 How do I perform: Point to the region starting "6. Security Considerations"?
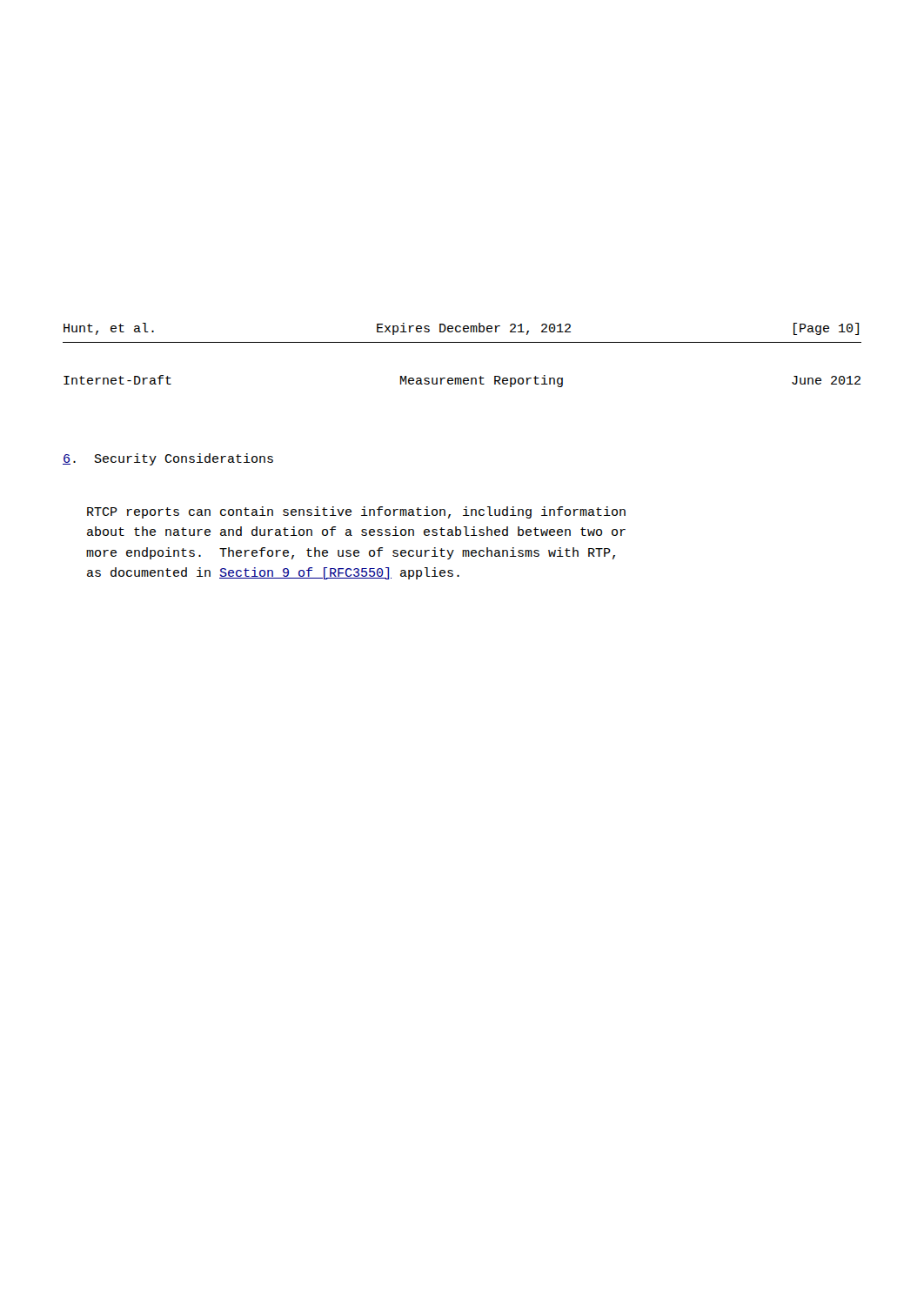click(x=168, y=460)
